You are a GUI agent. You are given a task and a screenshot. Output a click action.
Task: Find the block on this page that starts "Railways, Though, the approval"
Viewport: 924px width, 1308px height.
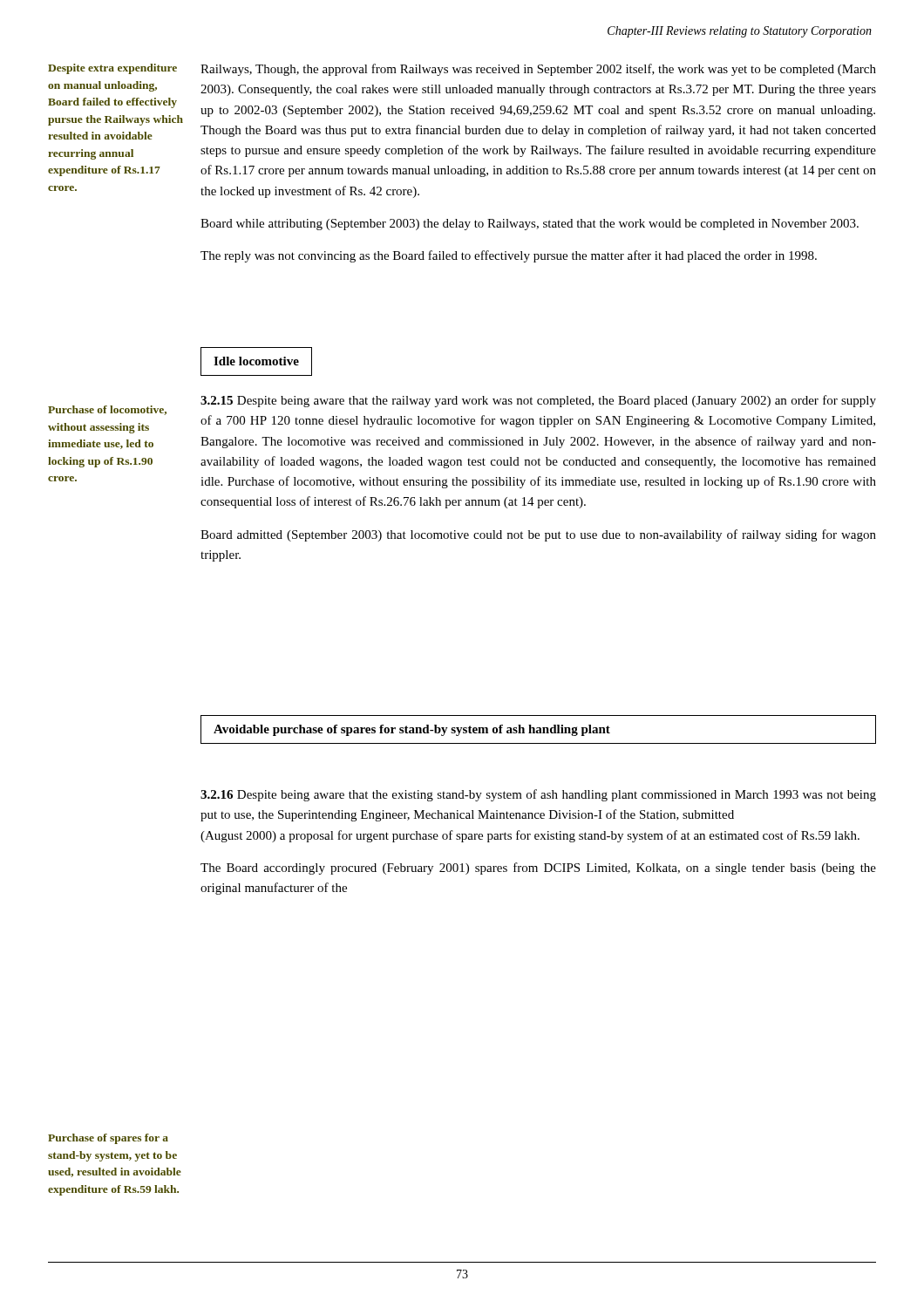point(538,163)
